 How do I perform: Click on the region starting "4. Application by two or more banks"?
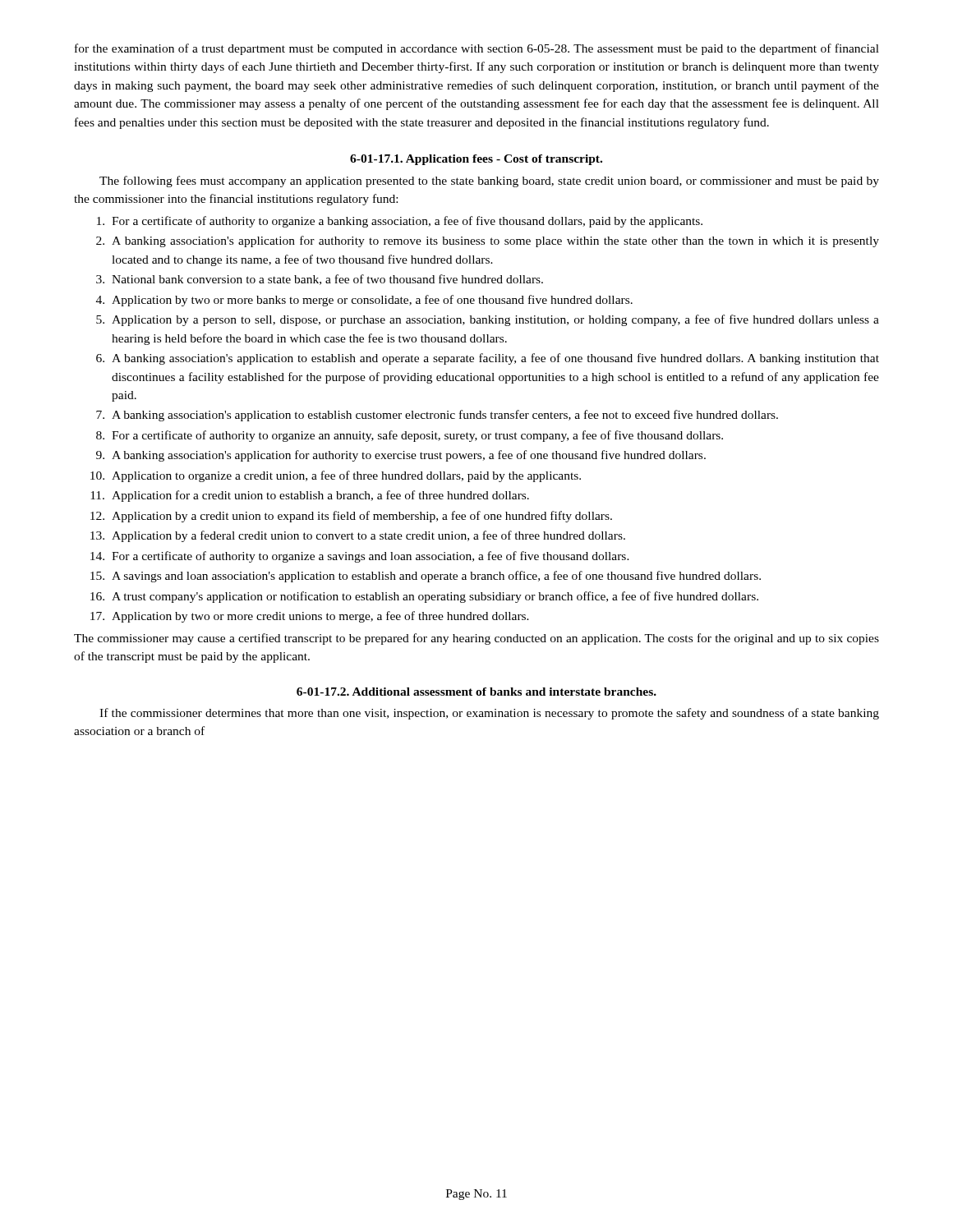[x=476, y=300]
